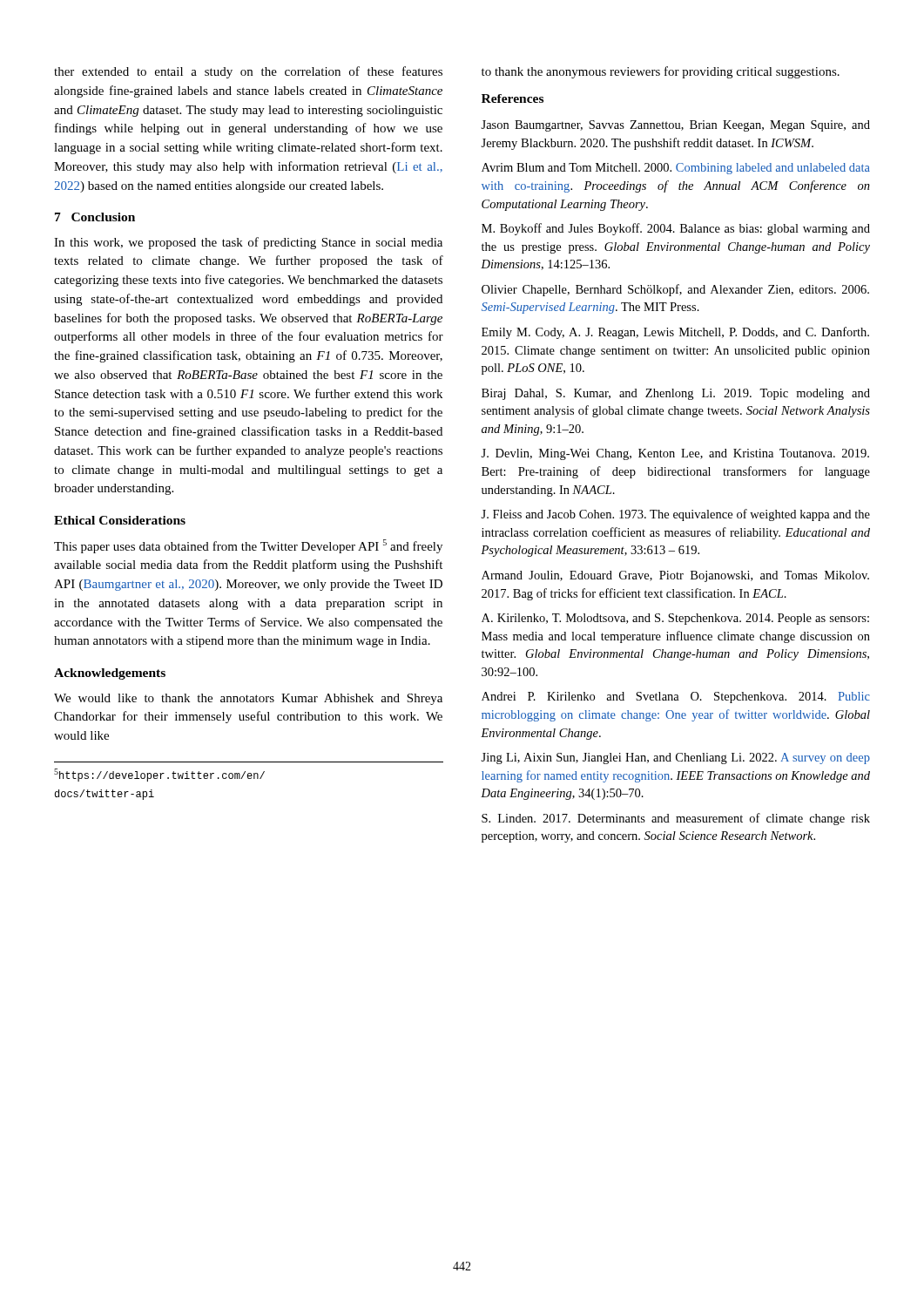Point to the text block starting "A. Kirilenko, T. Molodtsova,"
This screenshot has height=1307, width=924.
[676, 645]
